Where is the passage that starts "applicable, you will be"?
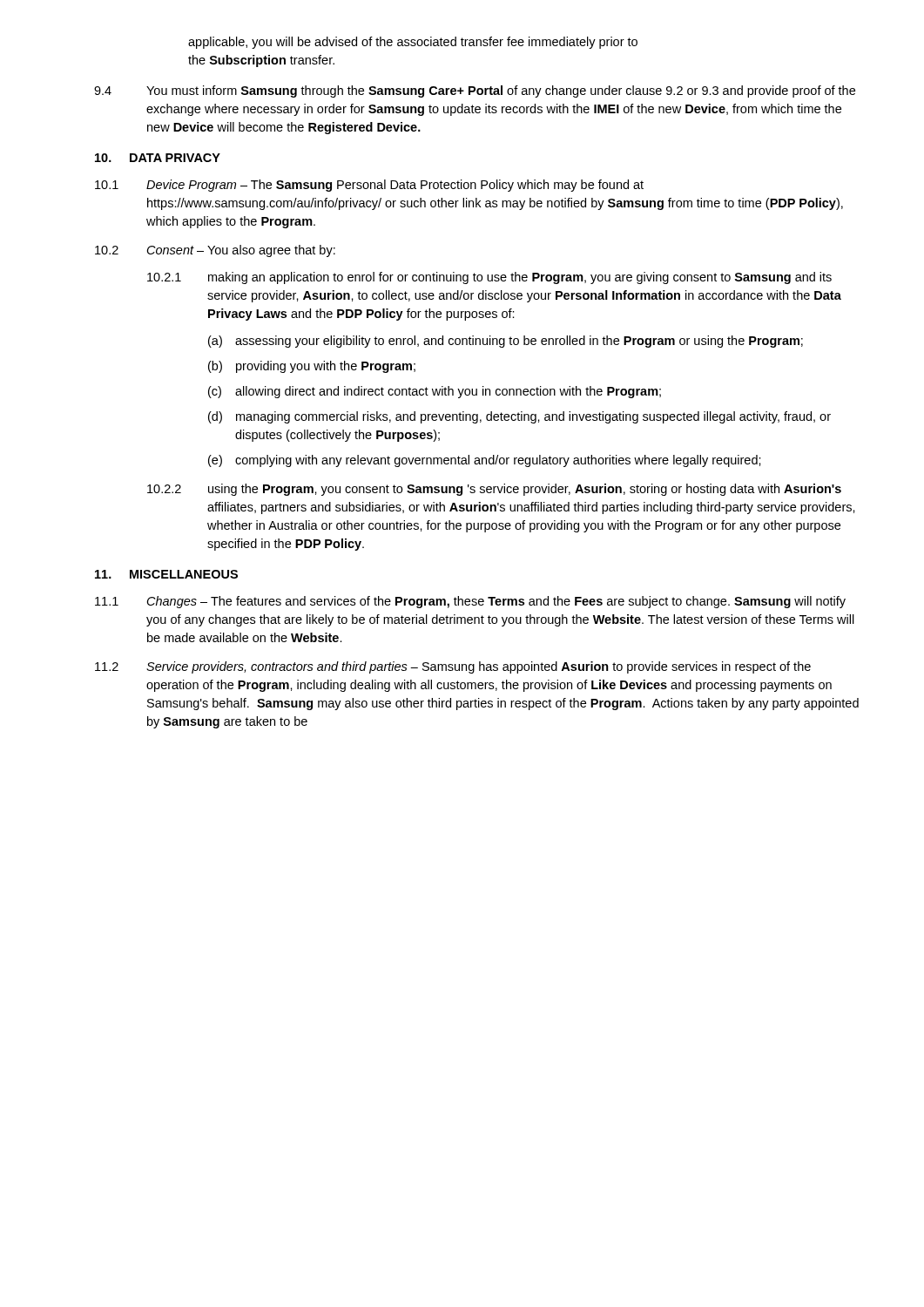 [413, 51]
